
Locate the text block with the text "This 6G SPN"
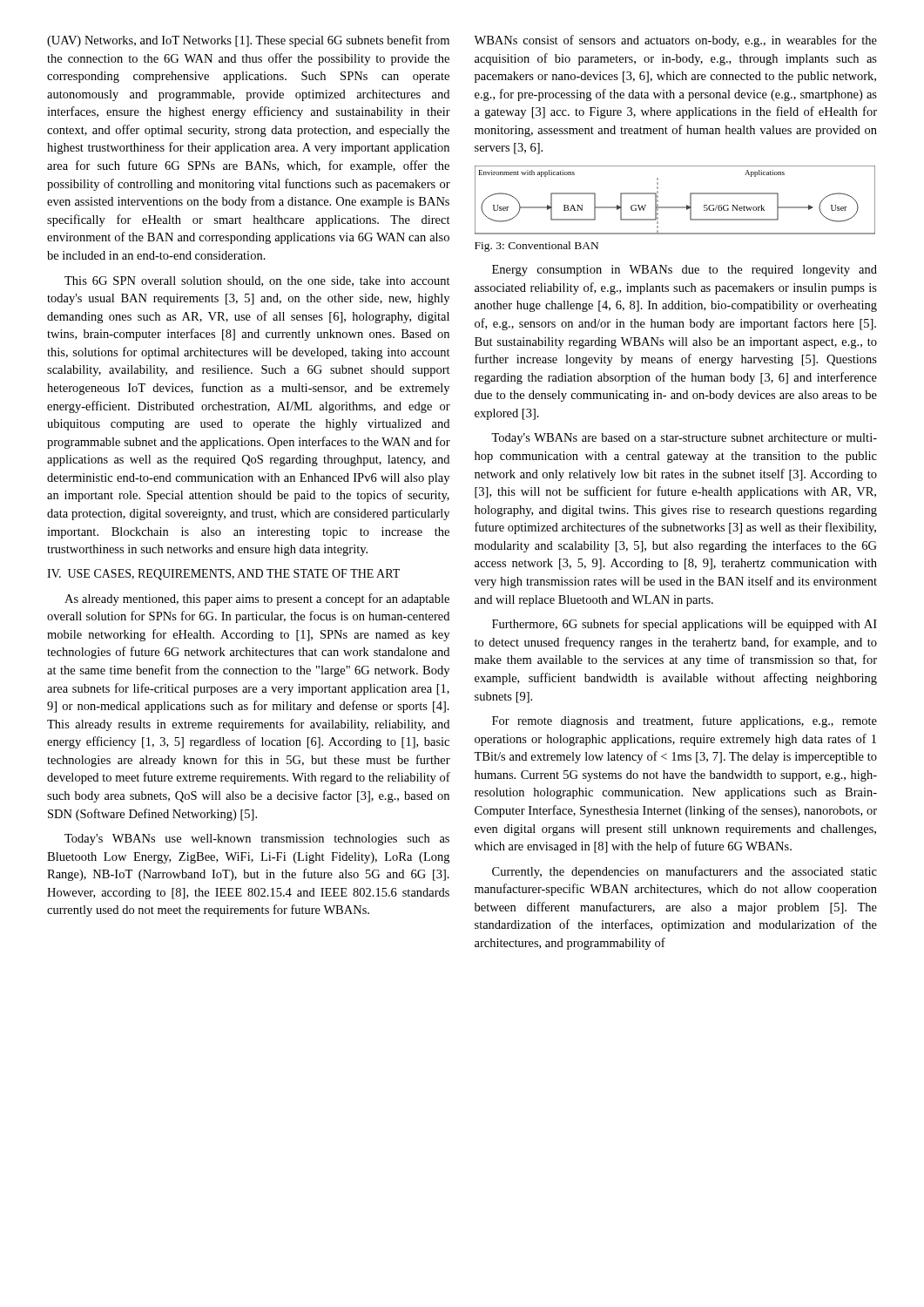click(x=248, y=415)
